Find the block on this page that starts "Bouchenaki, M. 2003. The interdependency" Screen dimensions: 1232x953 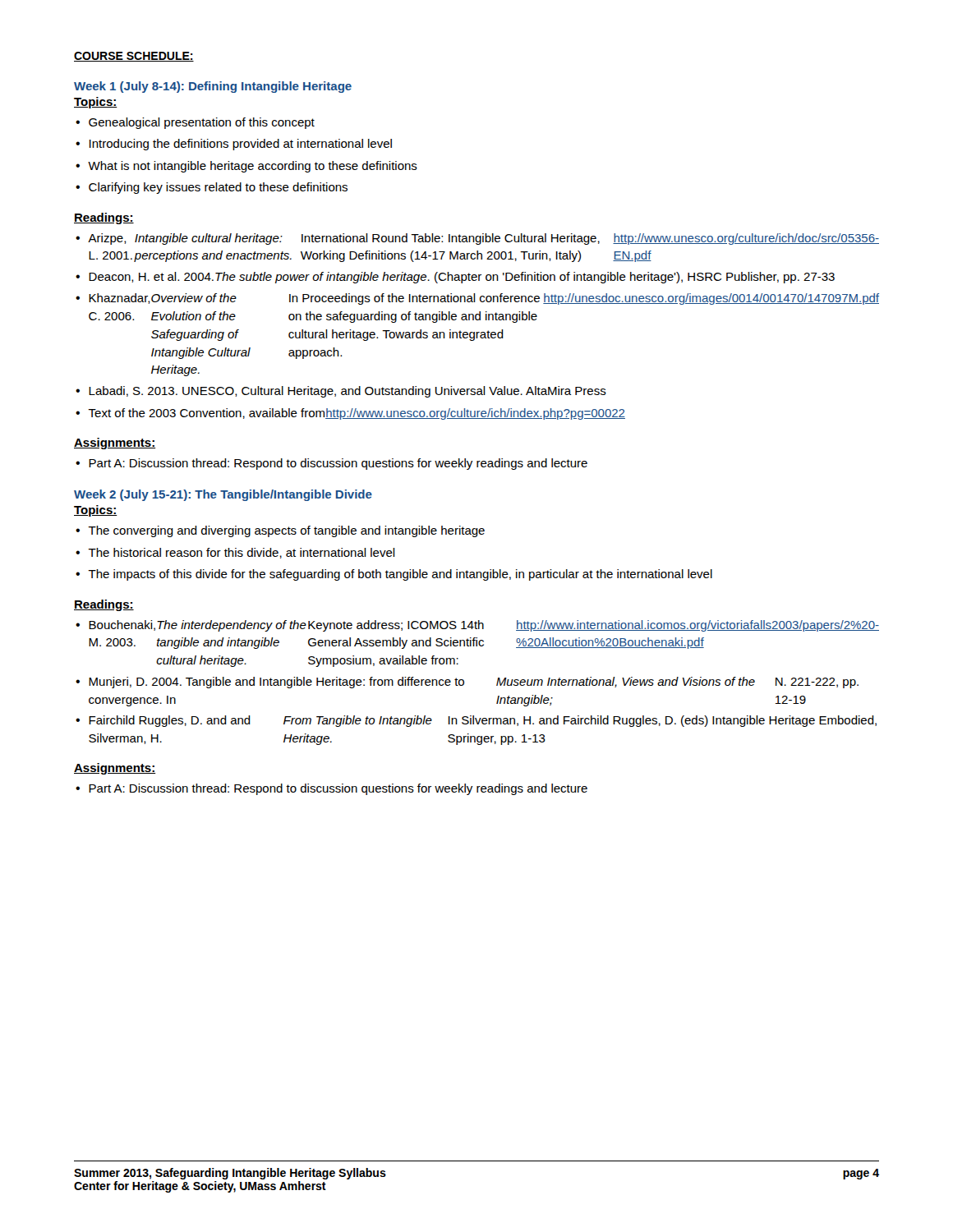pos(484,642)
